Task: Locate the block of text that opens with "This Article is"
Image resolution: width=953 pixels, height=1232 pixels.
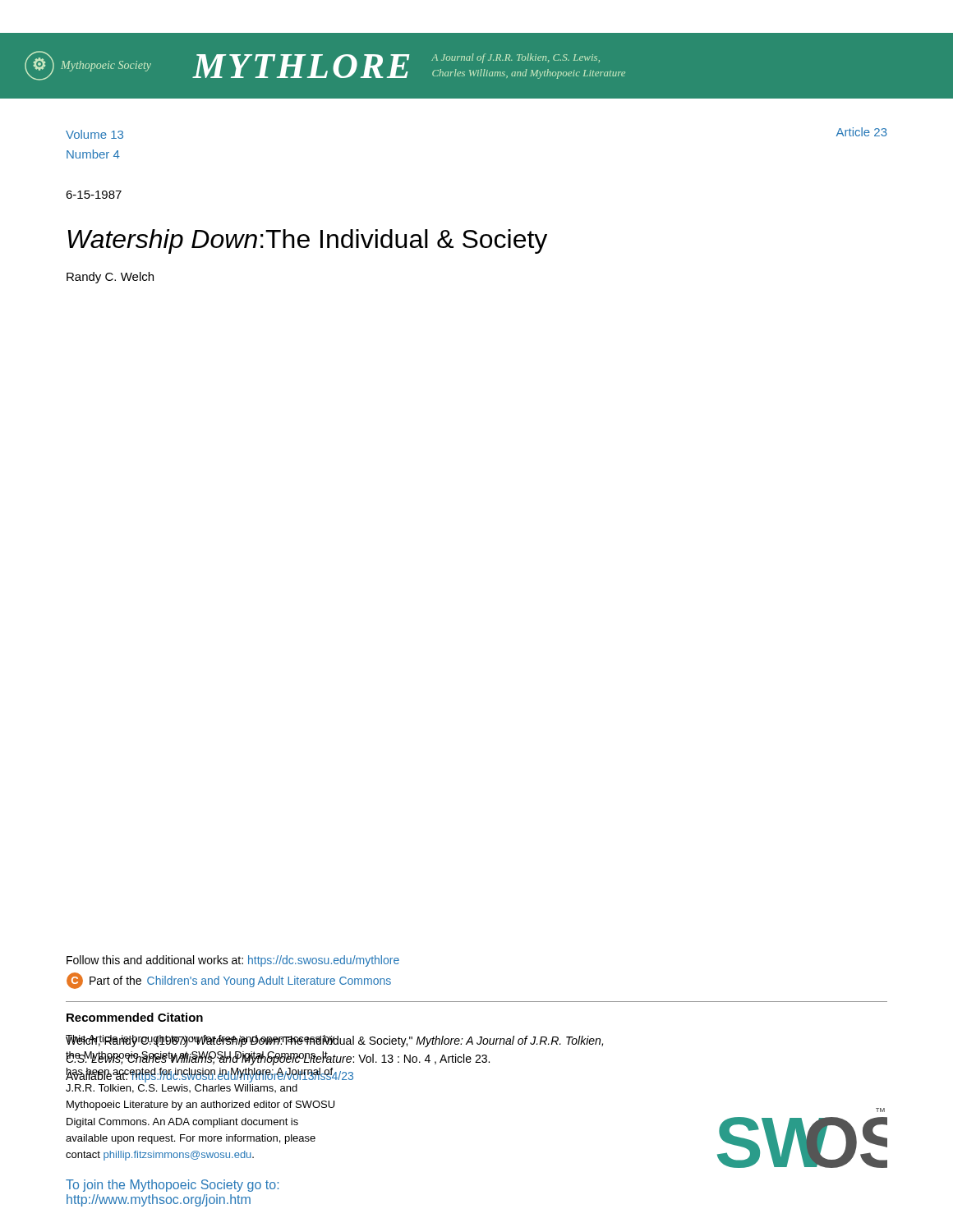Action: (201, 1096)
